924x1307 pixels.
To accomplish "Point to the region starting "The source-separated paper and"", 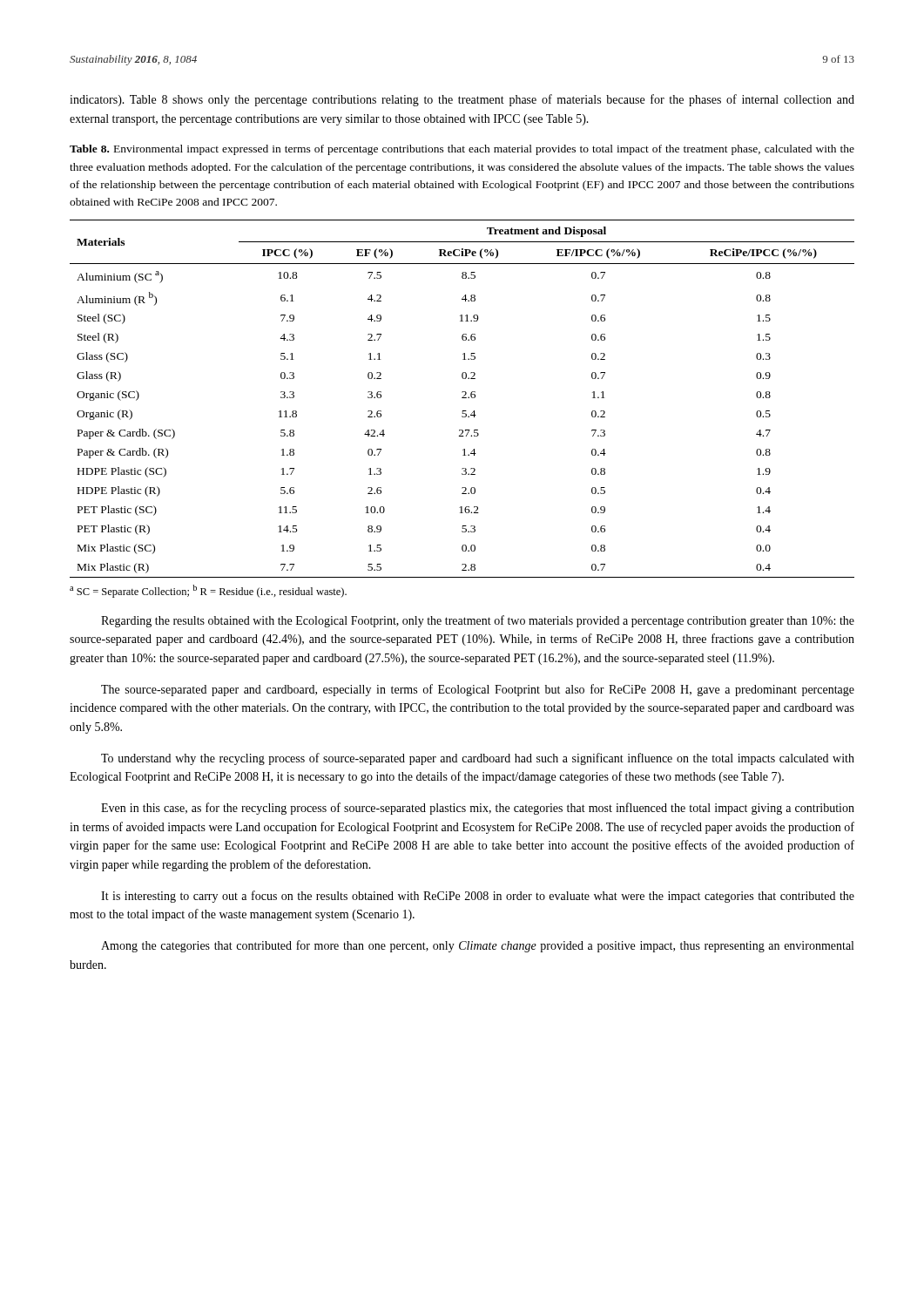I will pos(462,708).
